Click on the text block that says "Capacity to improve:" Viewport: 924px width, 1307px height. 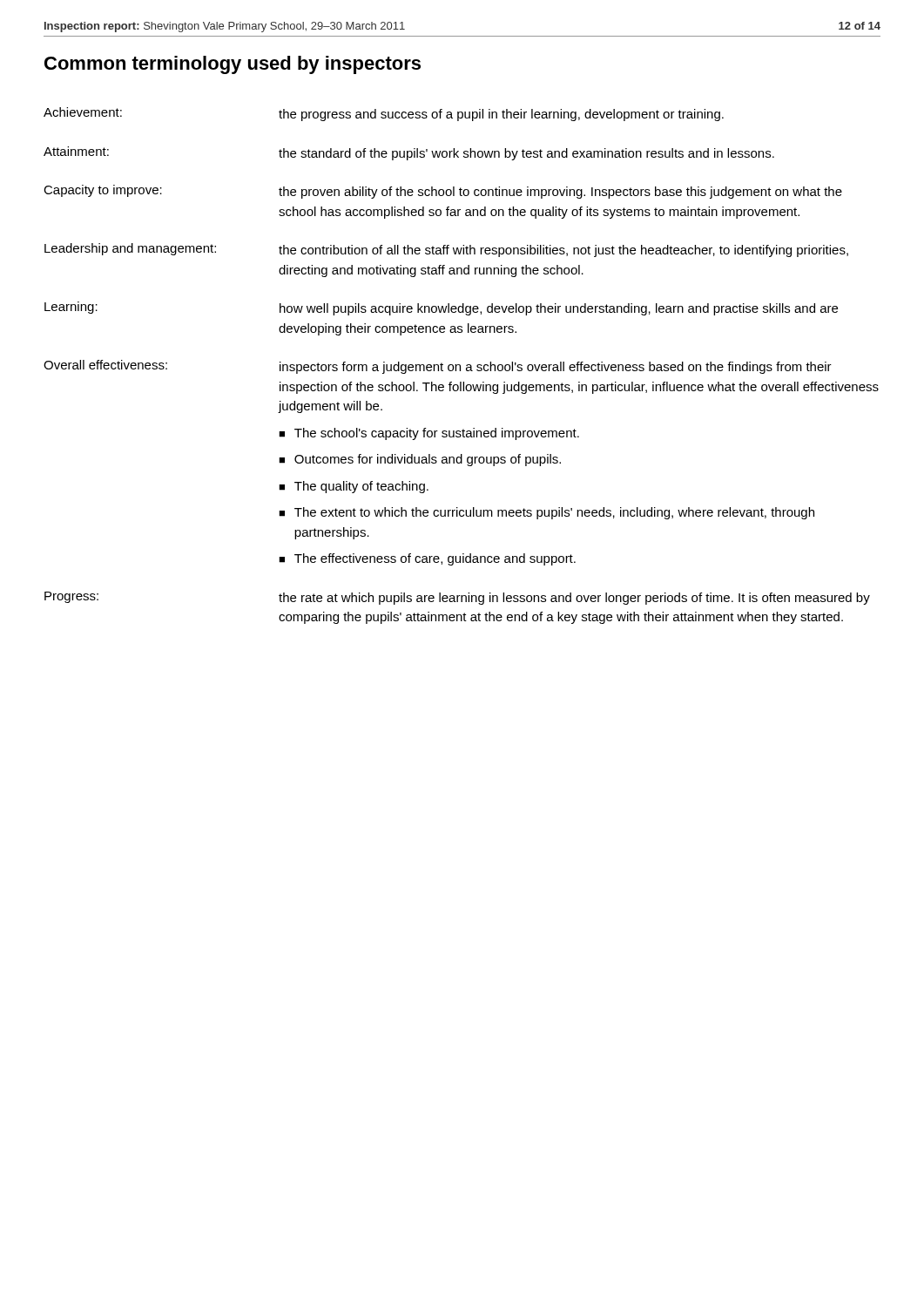462,202
